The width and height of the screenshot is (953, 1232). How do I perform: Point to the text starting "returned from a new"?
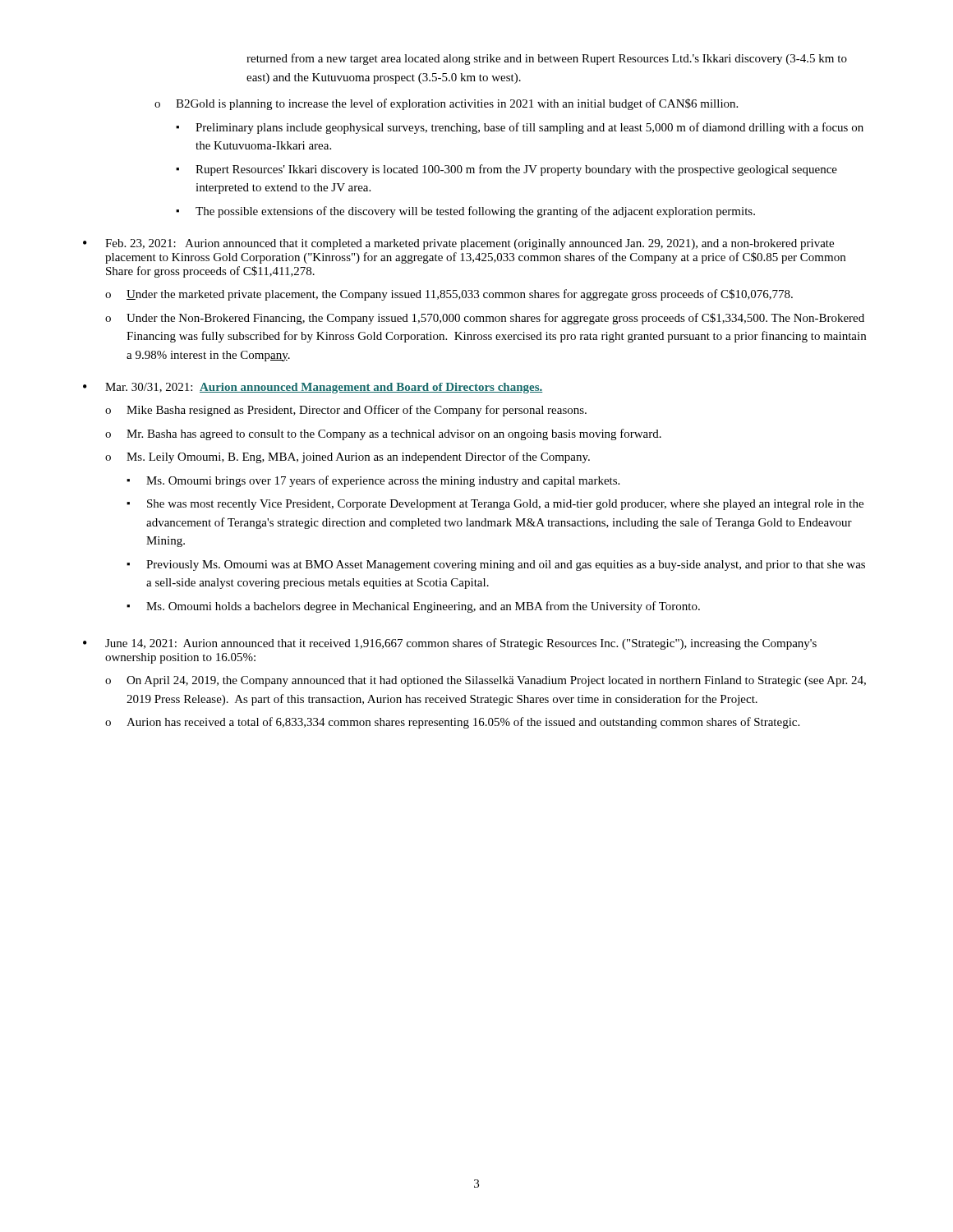547,68
